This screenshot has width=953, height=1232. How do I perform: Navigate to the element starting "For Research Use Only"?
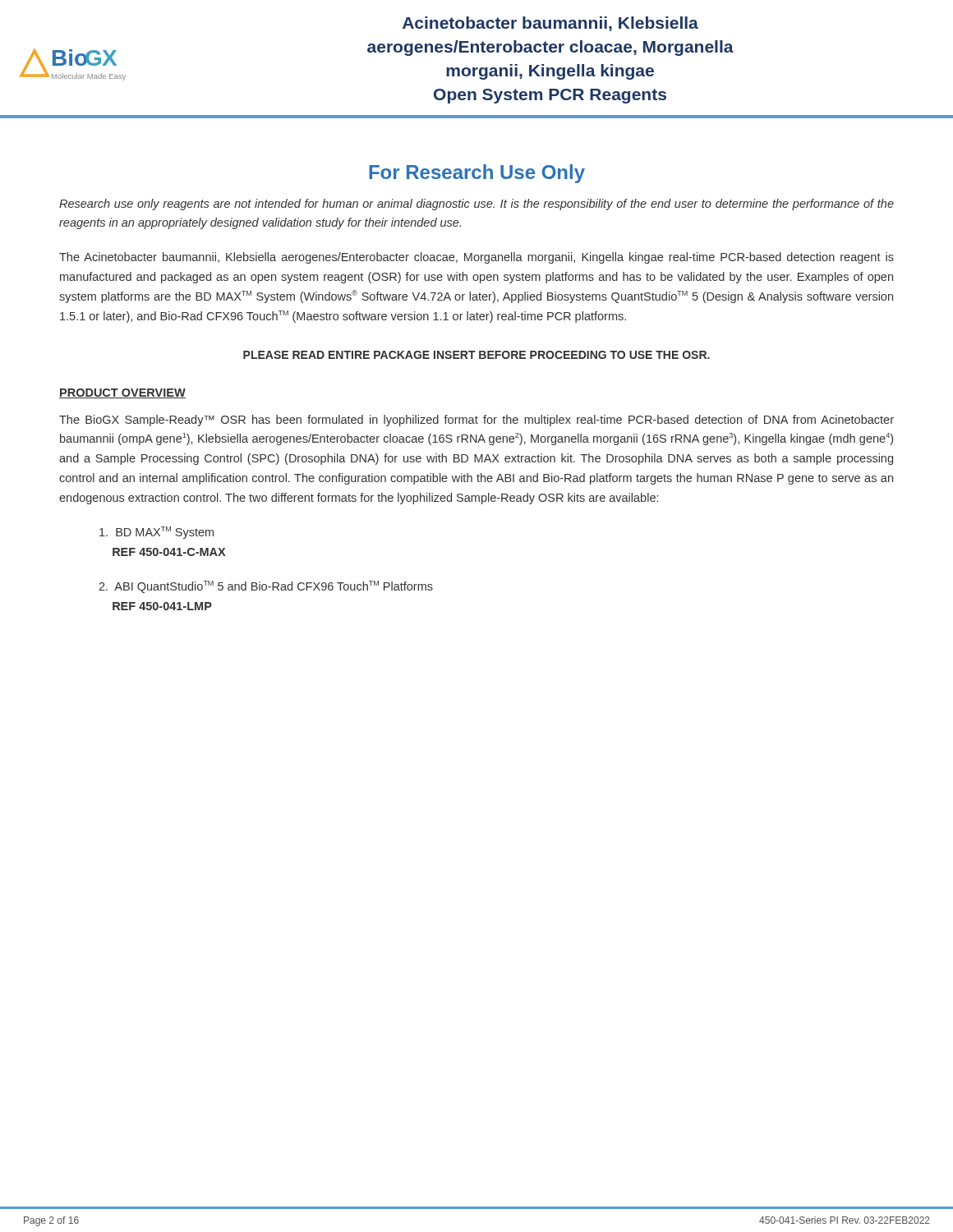(476, 172)
